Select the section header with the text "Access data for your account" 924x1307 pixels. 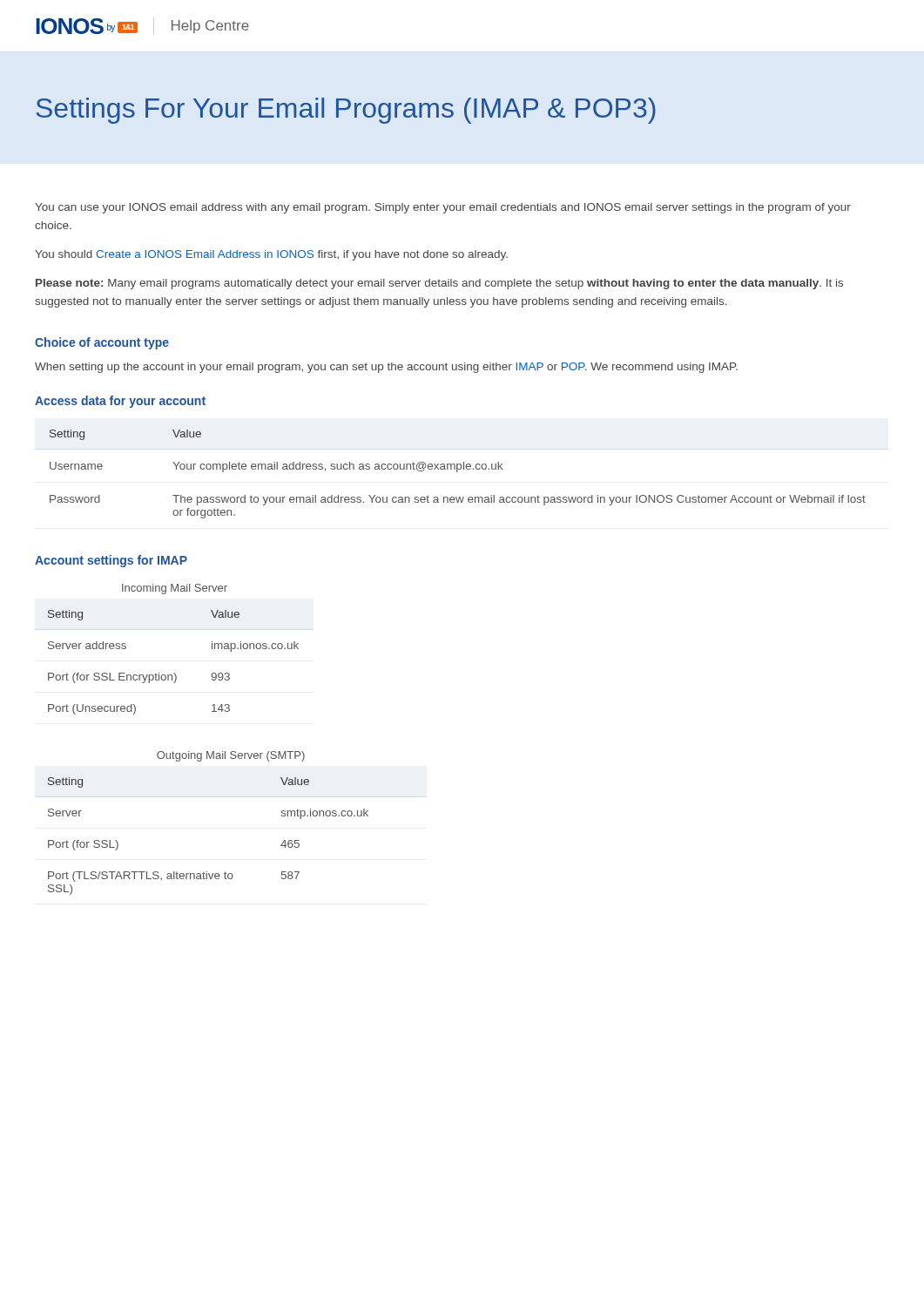pyautogui.click(x=120, y=400)
